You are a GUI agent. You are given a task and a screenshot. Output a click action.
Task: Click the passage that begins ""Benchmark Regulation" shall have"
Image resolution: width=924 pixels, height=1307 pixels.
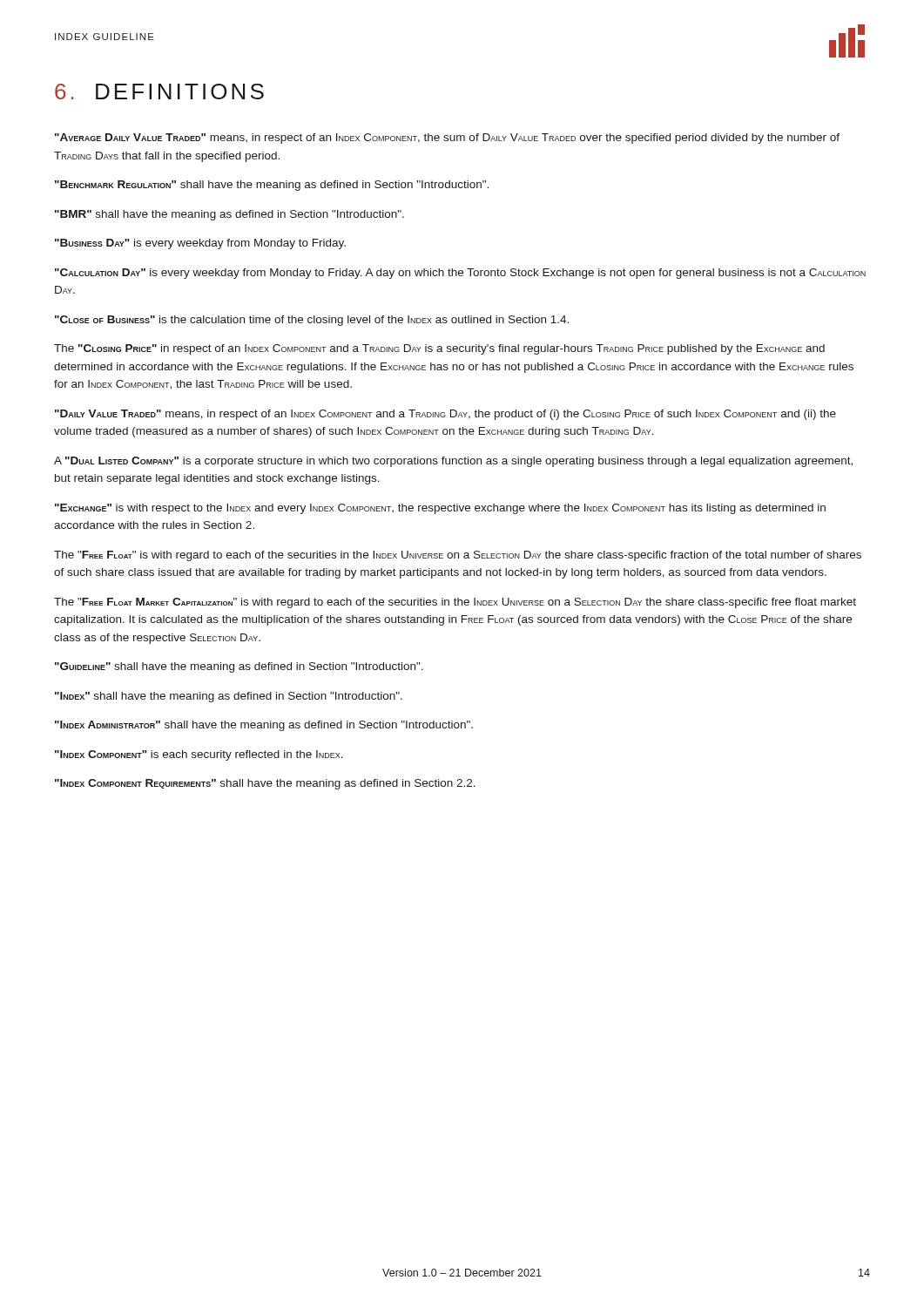272,184
